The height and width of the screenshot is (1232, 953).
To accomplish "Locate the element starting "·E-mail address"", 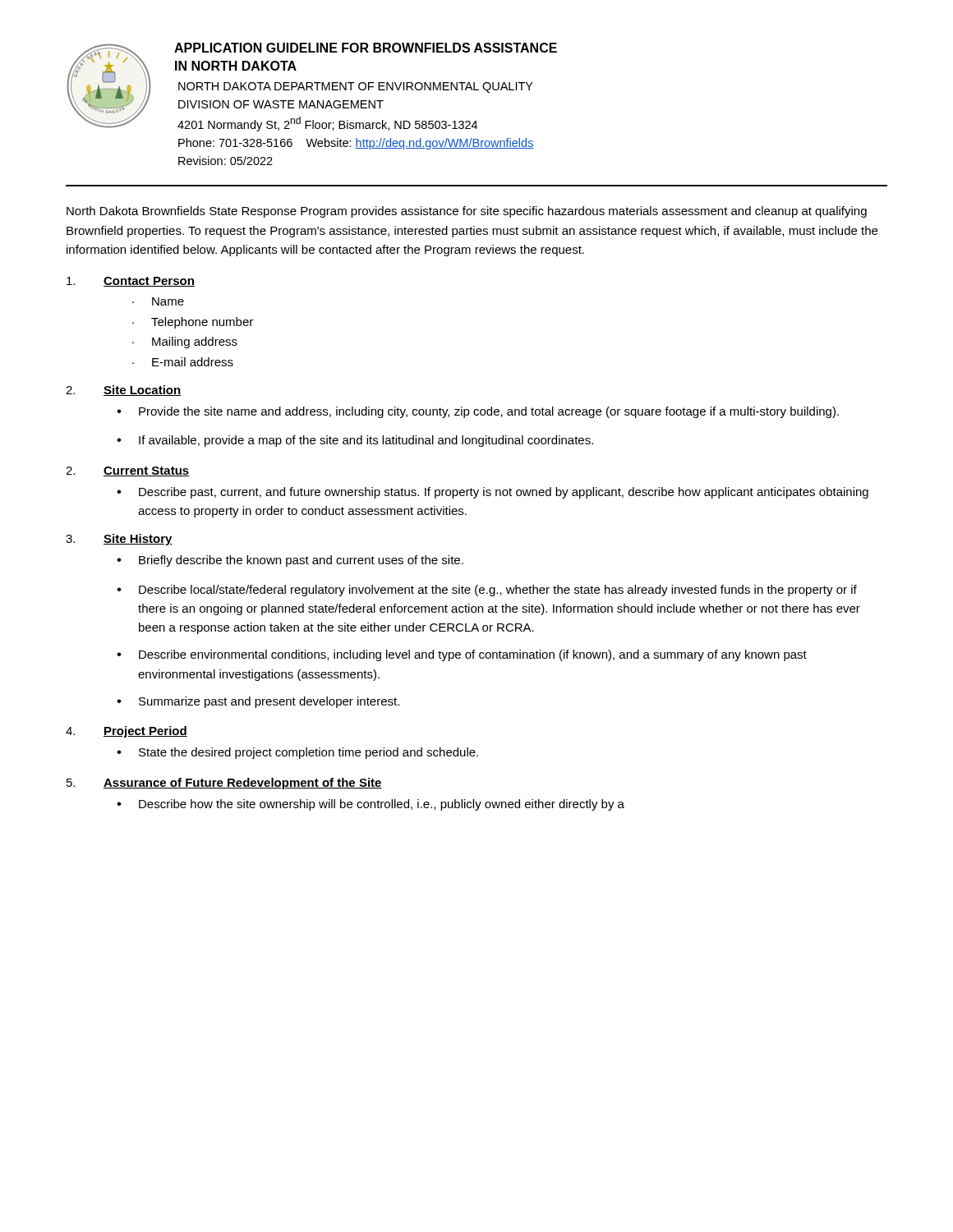I will pyautogui.click(x=182, y=362).
